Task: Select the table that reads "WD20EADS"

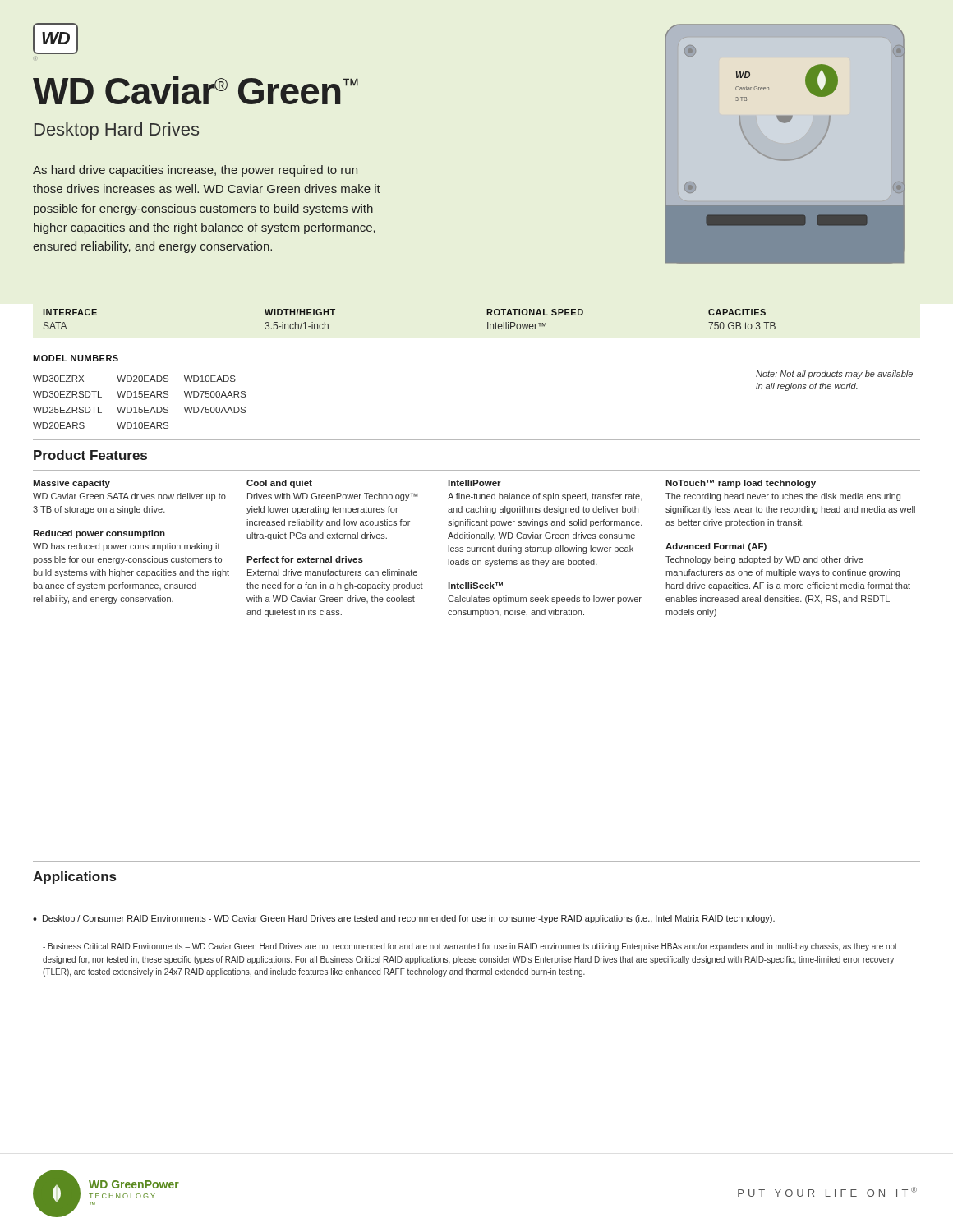Action: (230, 402)
